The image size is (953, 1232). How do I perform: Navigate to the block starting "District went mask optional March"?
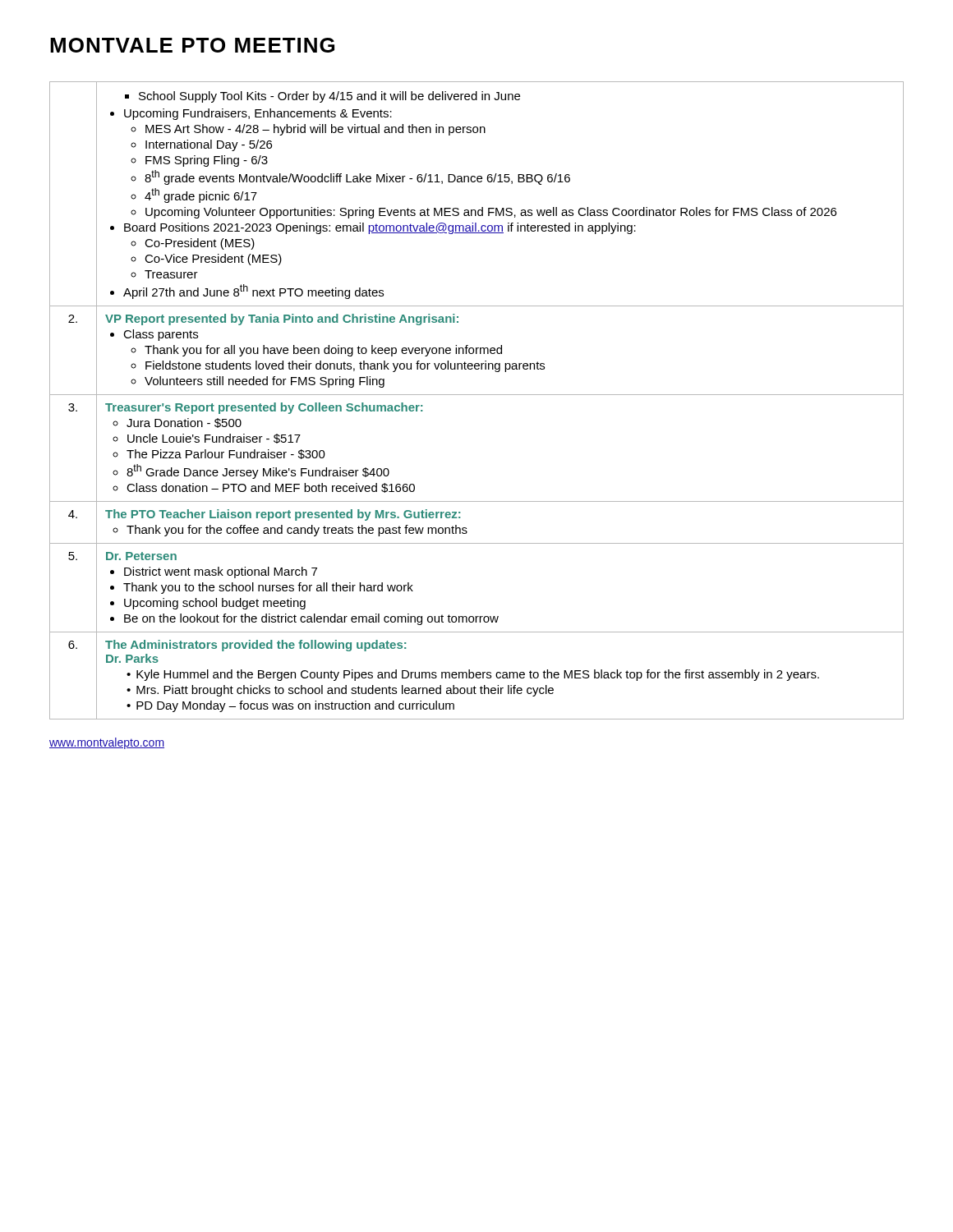pos(214,572)
